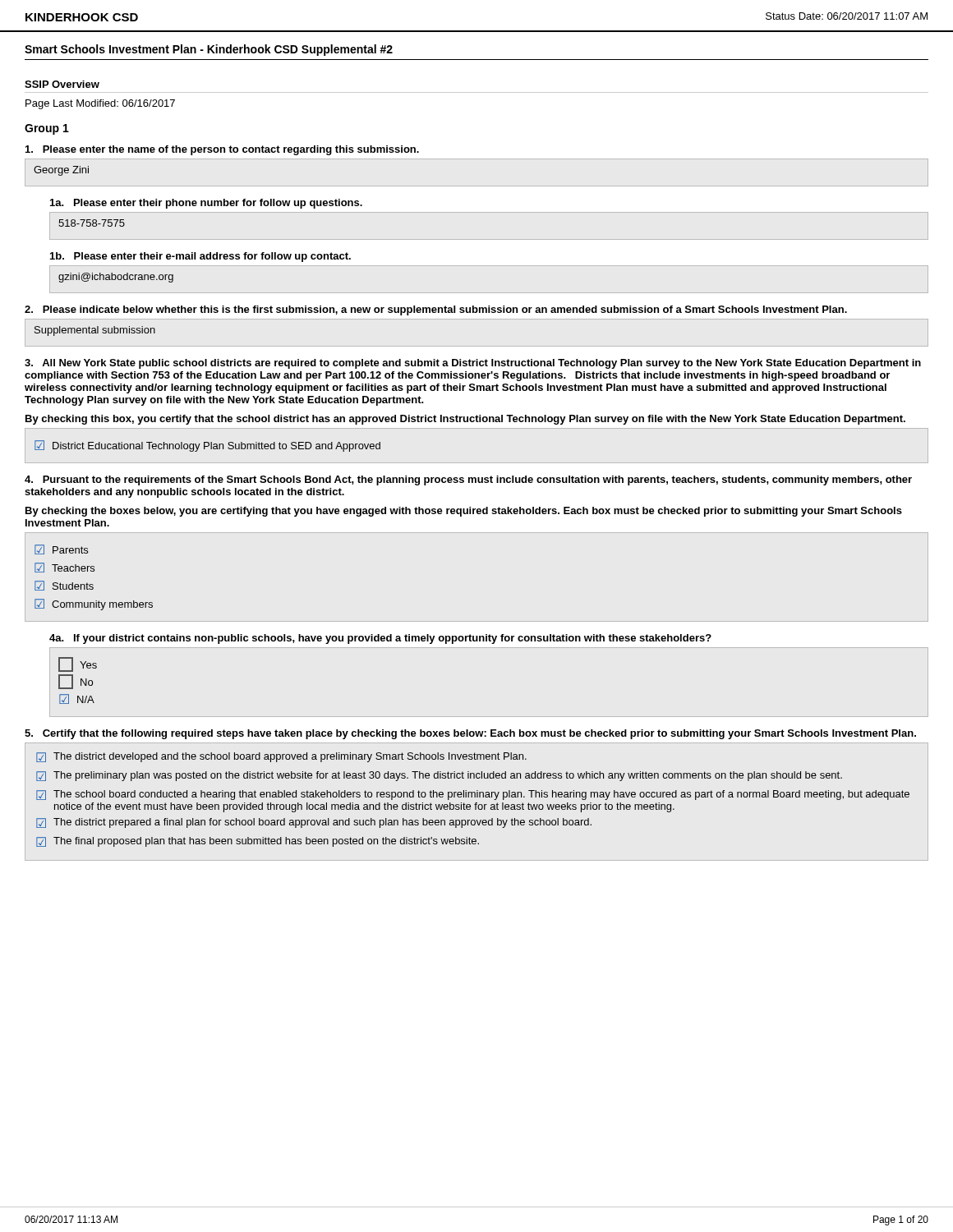953x1232 pixels.
Task: Locate the list item with the text "☑ Students"
Action: [x=64, y=586]
